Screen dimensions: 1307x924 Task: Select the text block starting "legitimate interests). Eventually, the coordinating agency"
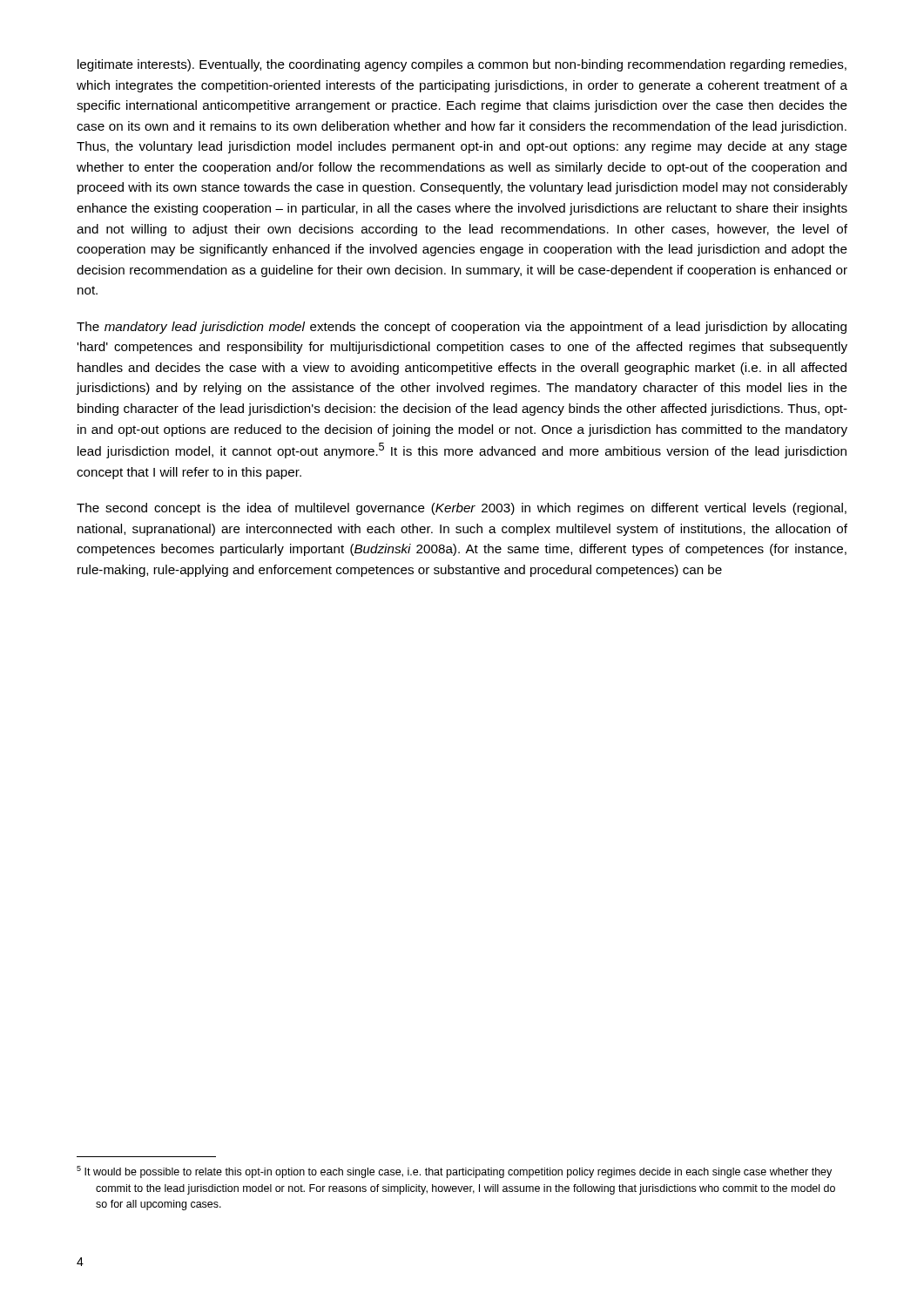tap(462, 177)
